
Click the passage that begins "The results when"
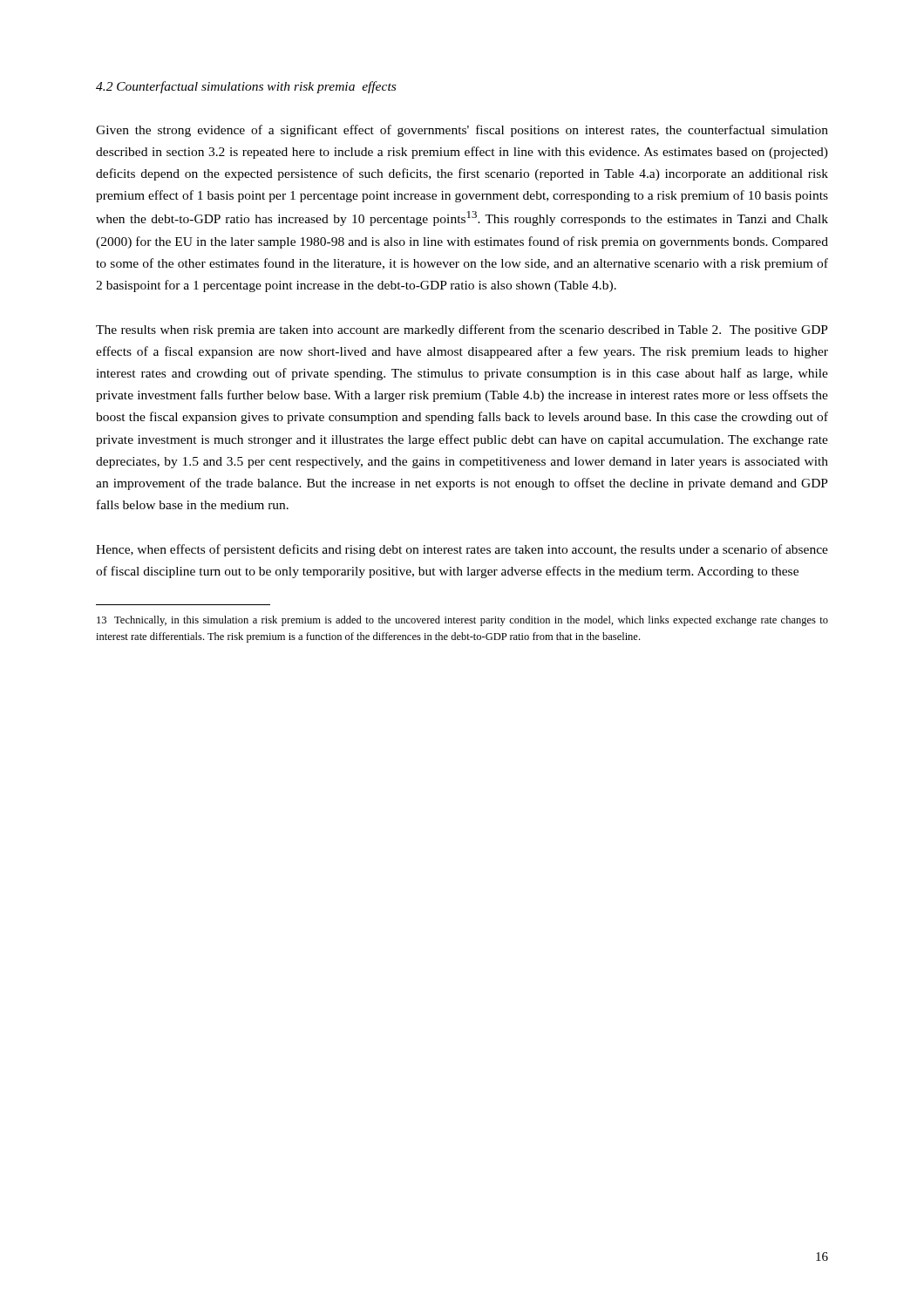[462, 417]
